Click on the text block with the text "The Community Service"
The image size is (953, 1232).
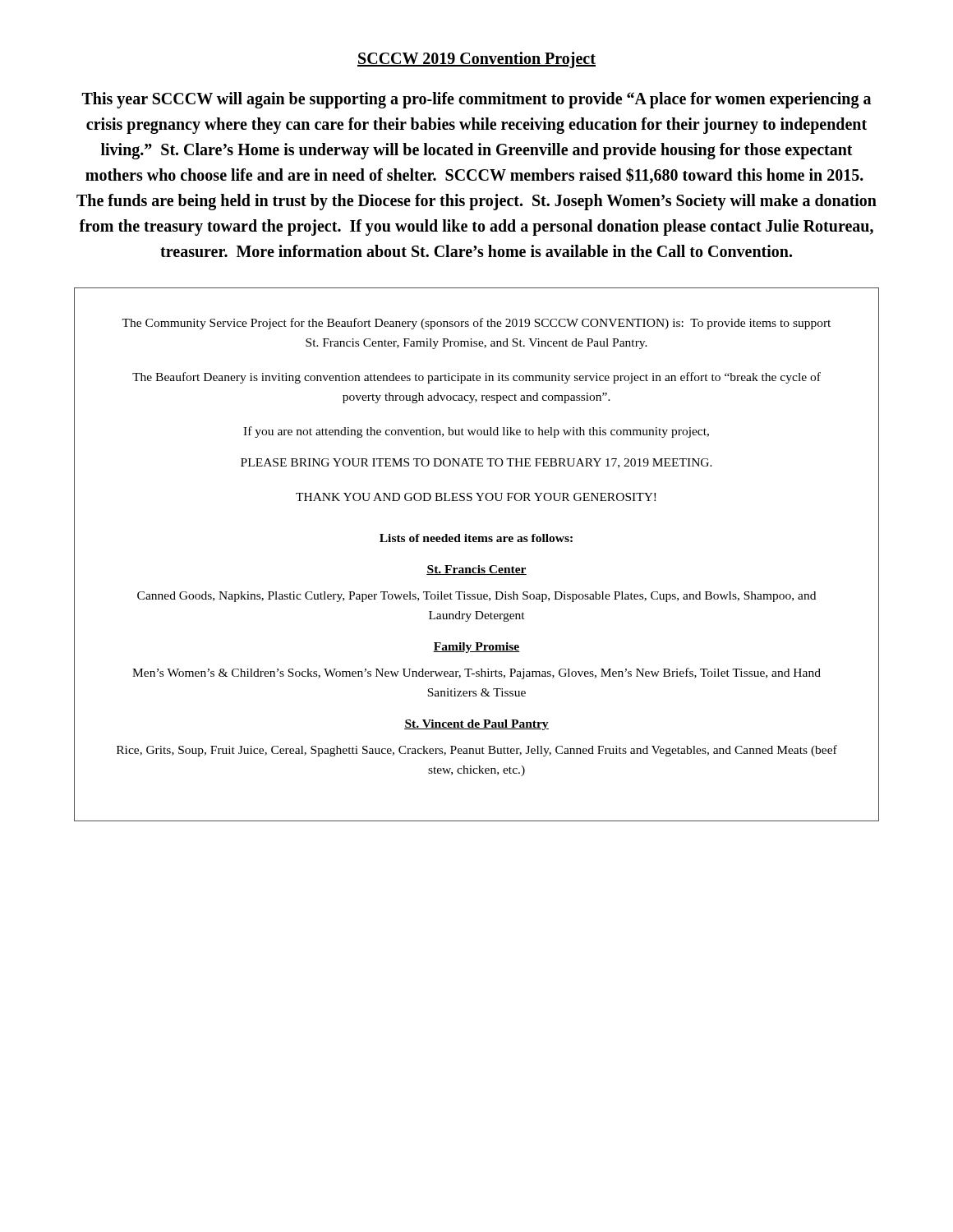(476, 332)
